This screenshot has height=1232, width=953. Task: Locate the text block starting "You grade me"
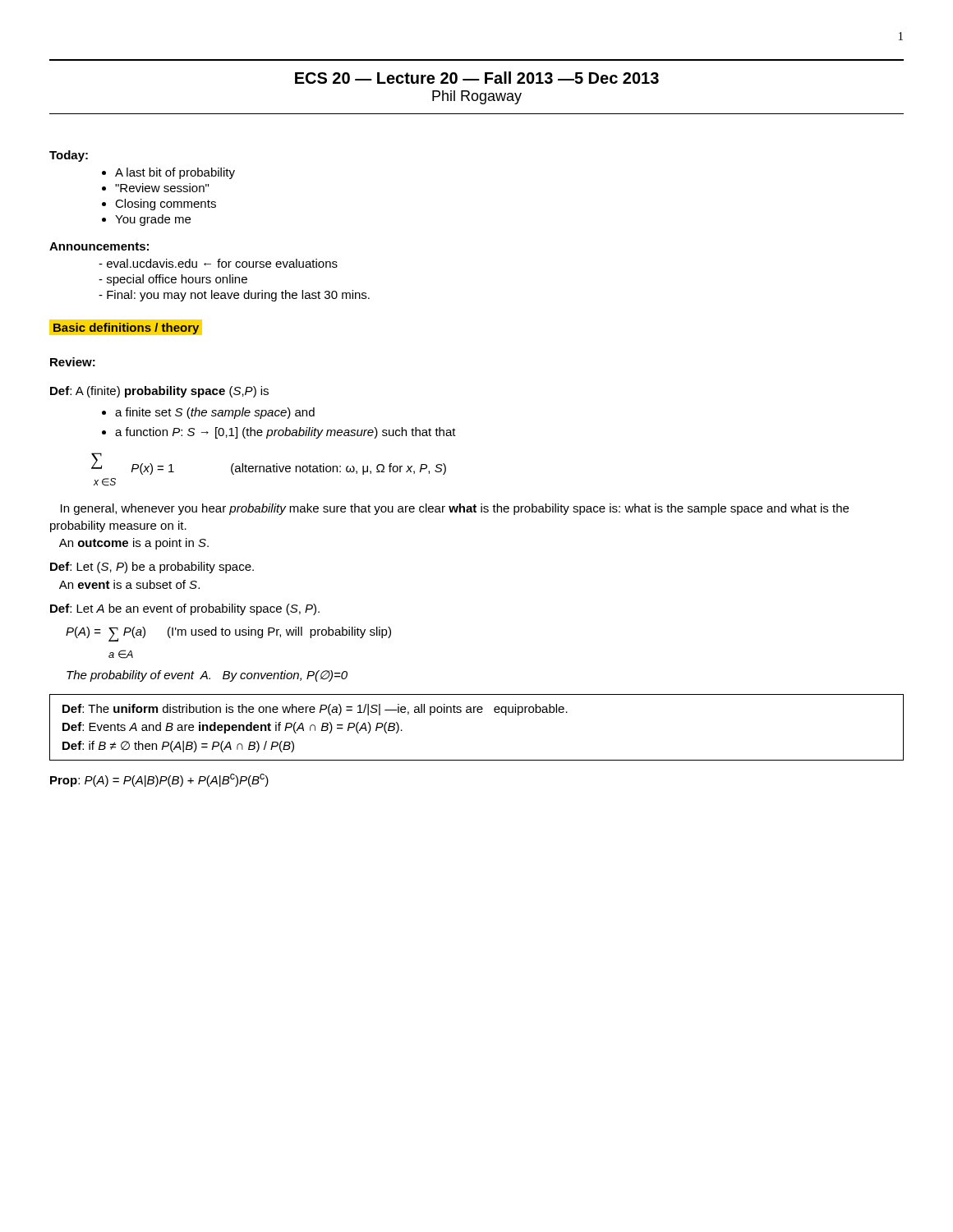pyautogui.click(x=153, y=219)
